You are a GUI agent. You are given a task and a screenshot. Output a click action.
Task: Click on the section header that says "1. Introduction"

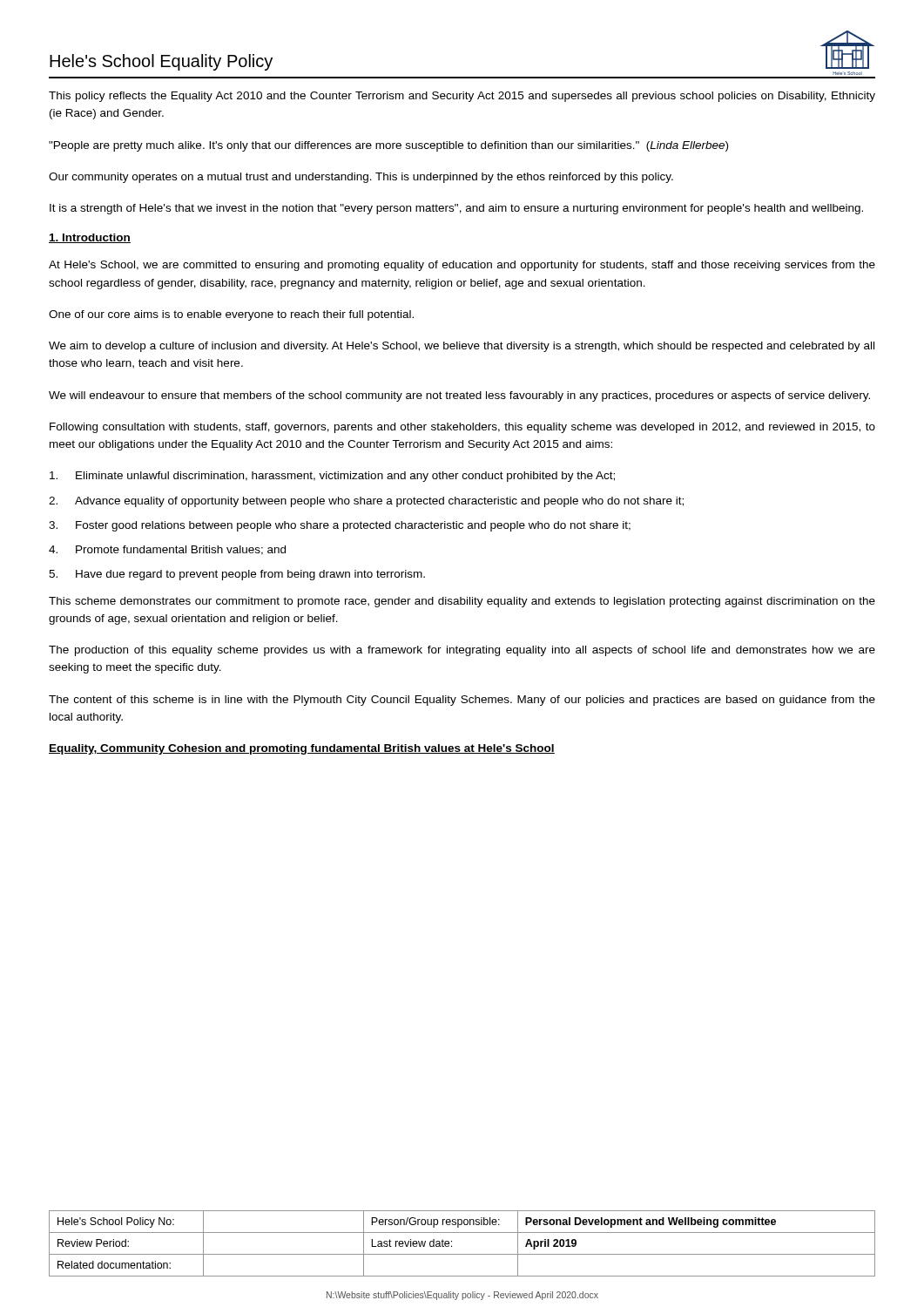pos(90,238)
